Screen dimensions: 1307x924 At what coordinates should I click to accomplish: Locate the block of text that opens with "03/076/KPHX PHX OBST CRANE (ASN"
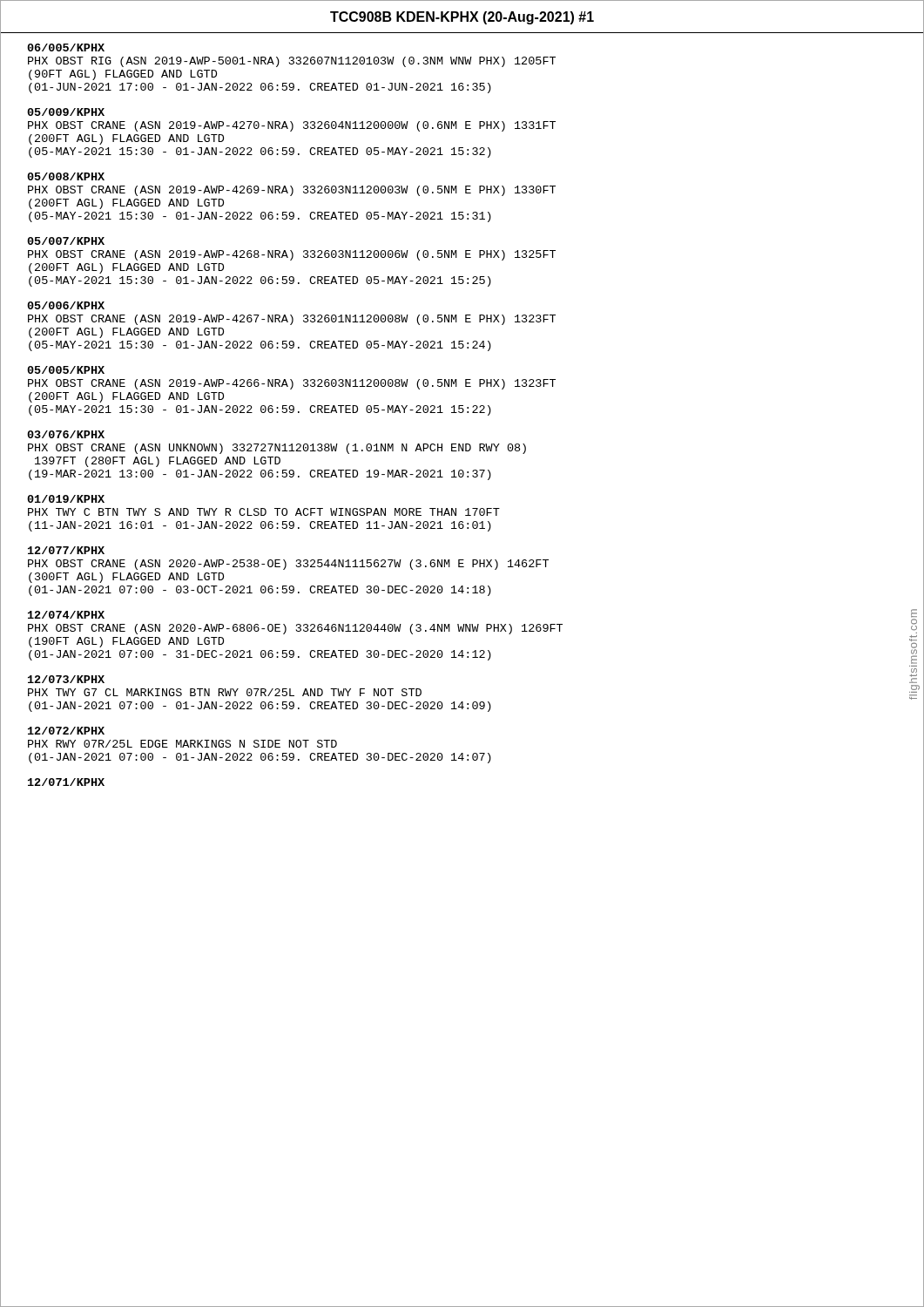[462, 455]
